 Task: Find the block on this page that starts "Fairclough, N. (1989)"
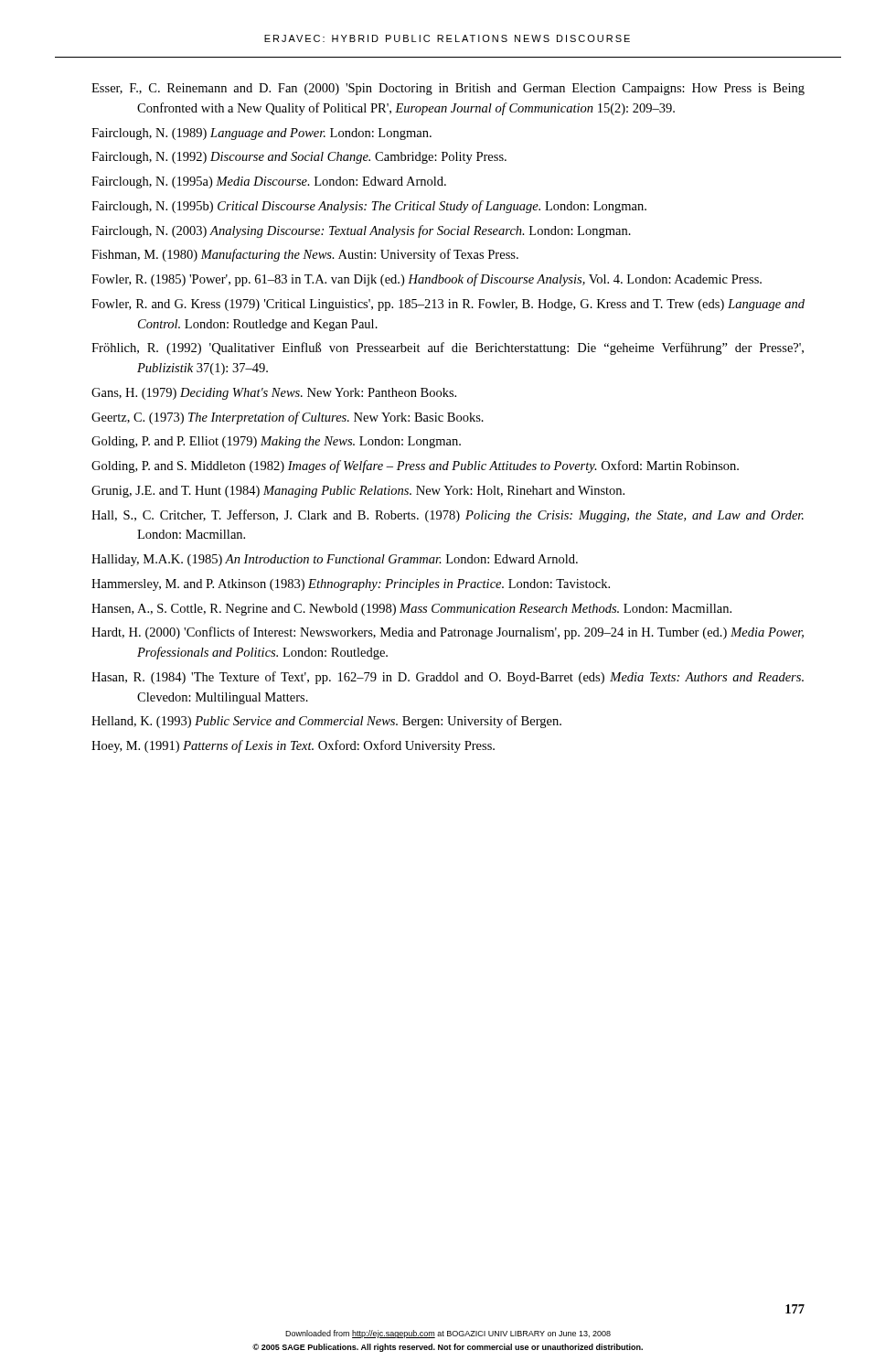click(262, 132)
